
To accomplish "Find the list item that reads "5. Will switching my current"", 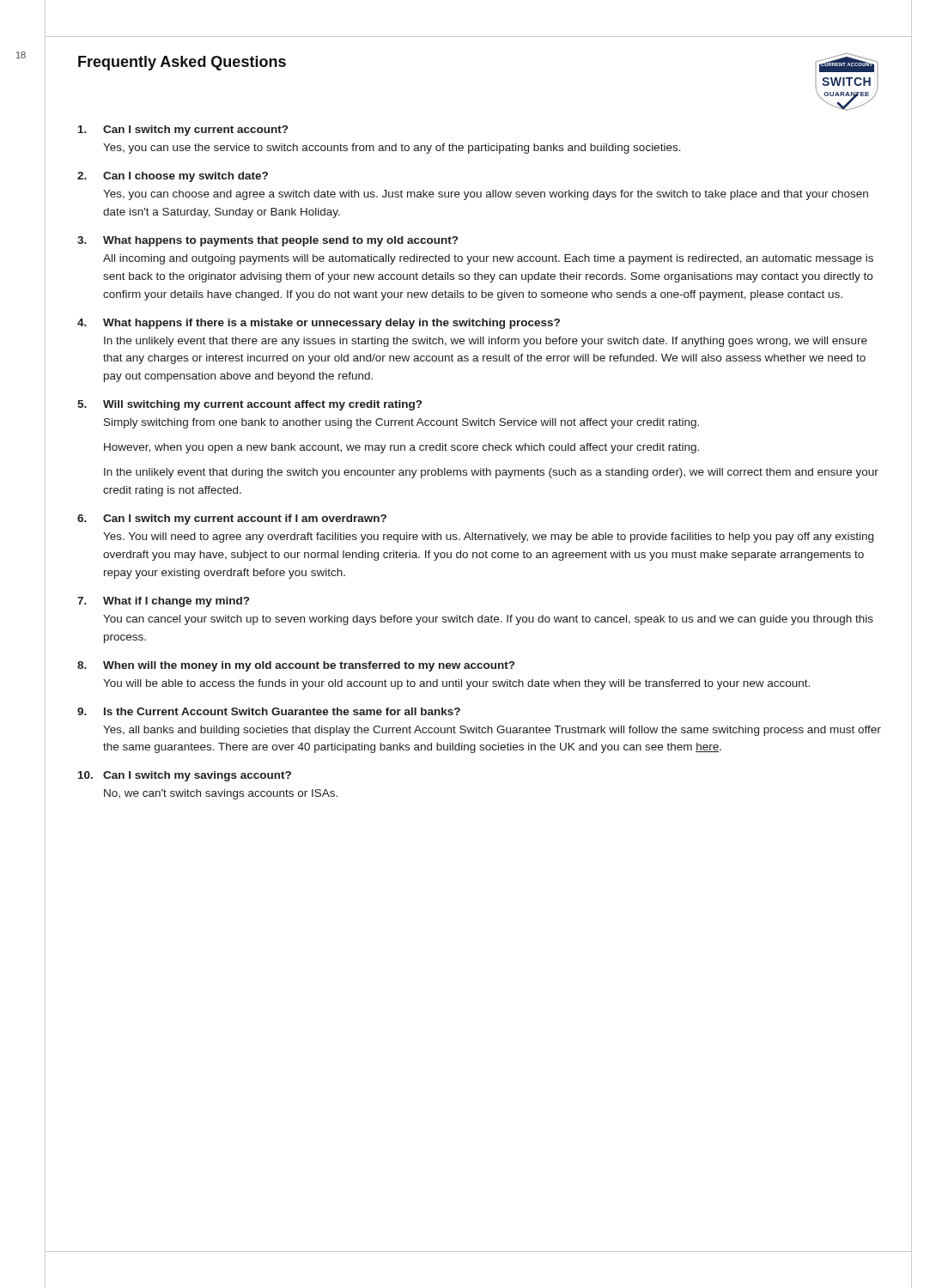I will pyautogui.click(x=481, y=449).
